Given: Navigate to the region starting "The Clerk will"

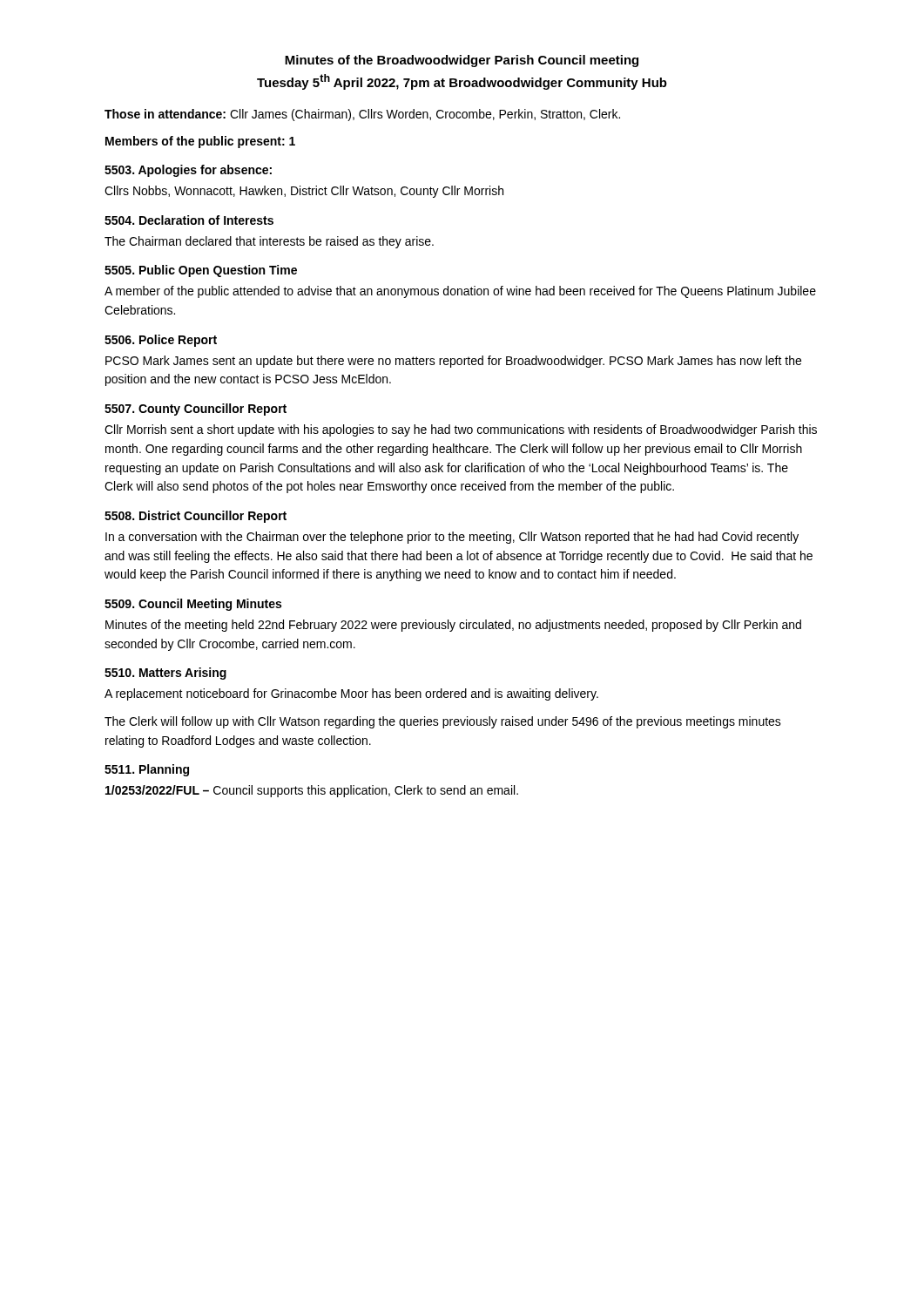Looking at the screenshot, I should click(443, 731).
